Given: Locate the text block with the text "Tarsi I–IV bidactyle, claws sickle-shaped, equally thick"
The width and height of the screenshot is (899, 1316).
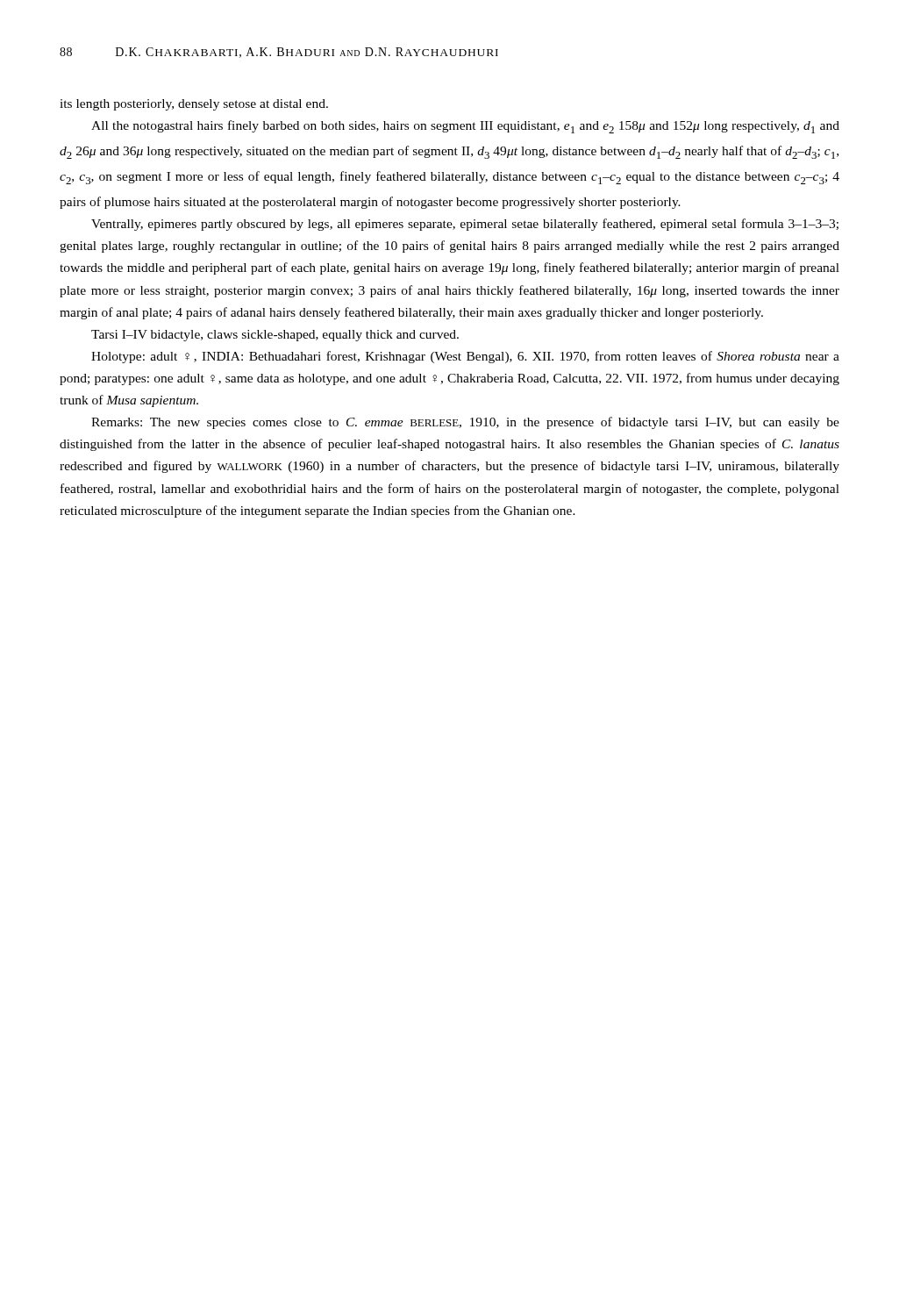Looking at the screenshot, I should 450,334.
